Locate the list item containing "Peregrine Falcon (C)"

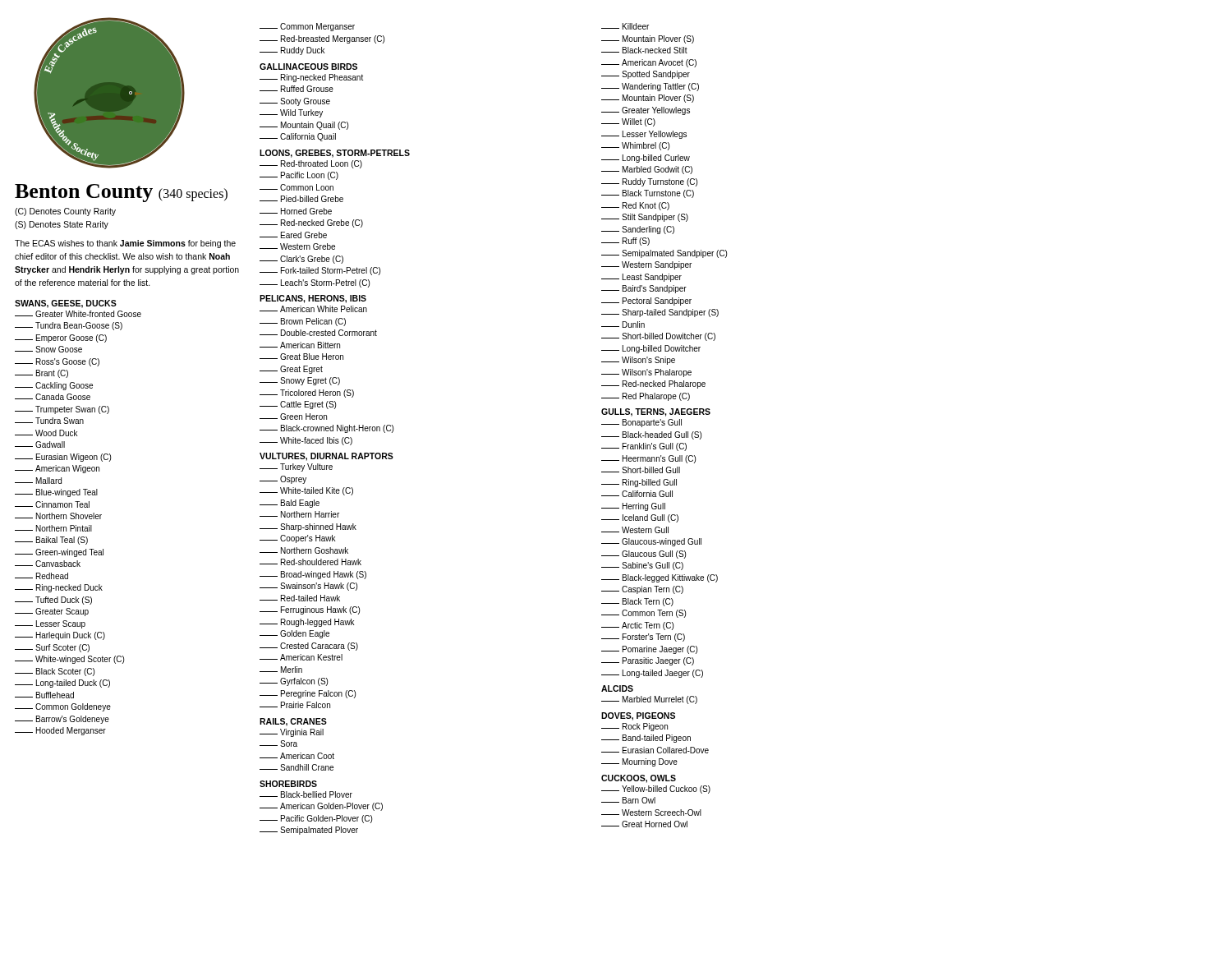point(308,693)
